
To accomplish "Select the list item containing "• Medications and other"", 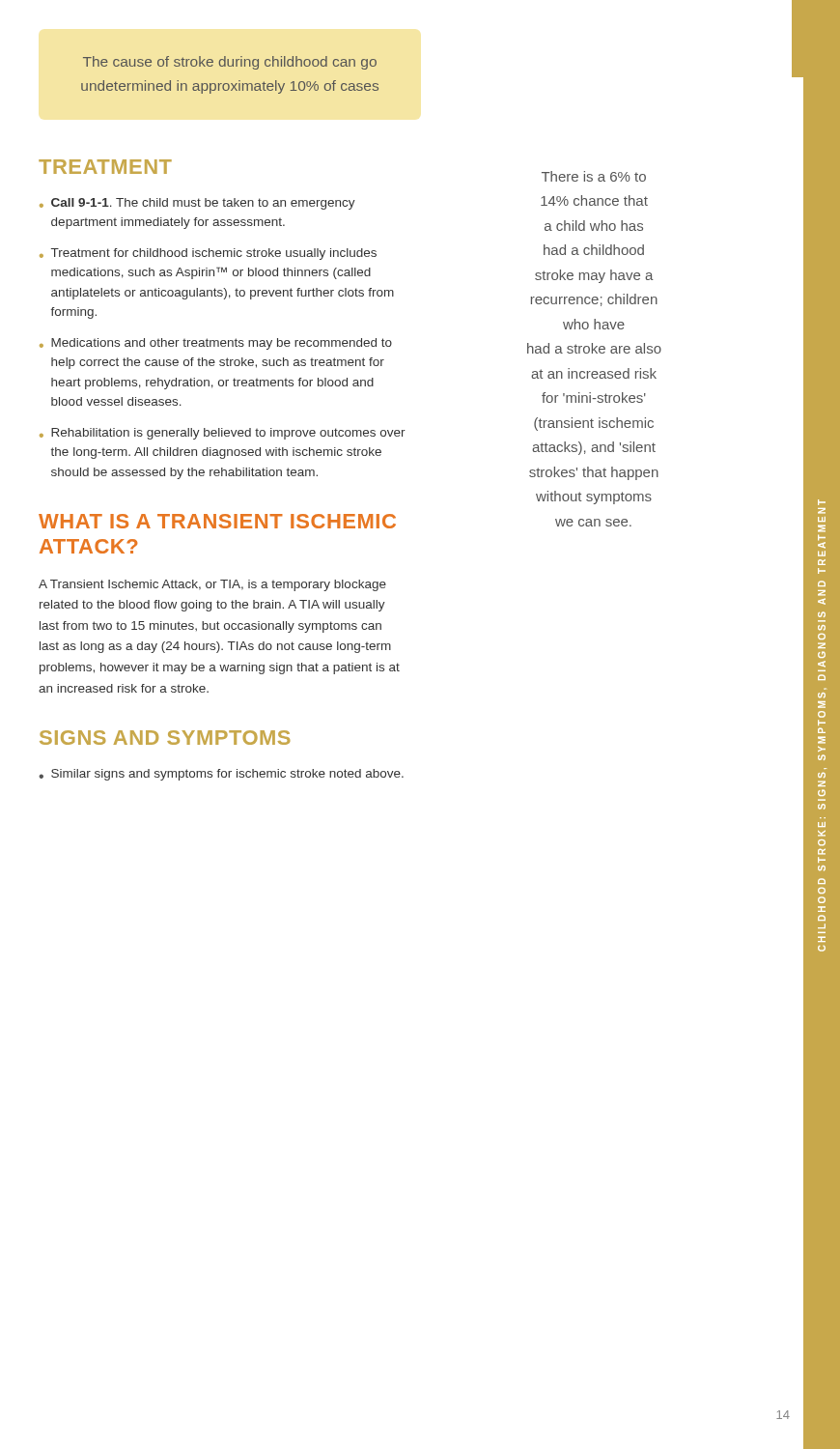I will click(222, 373).
